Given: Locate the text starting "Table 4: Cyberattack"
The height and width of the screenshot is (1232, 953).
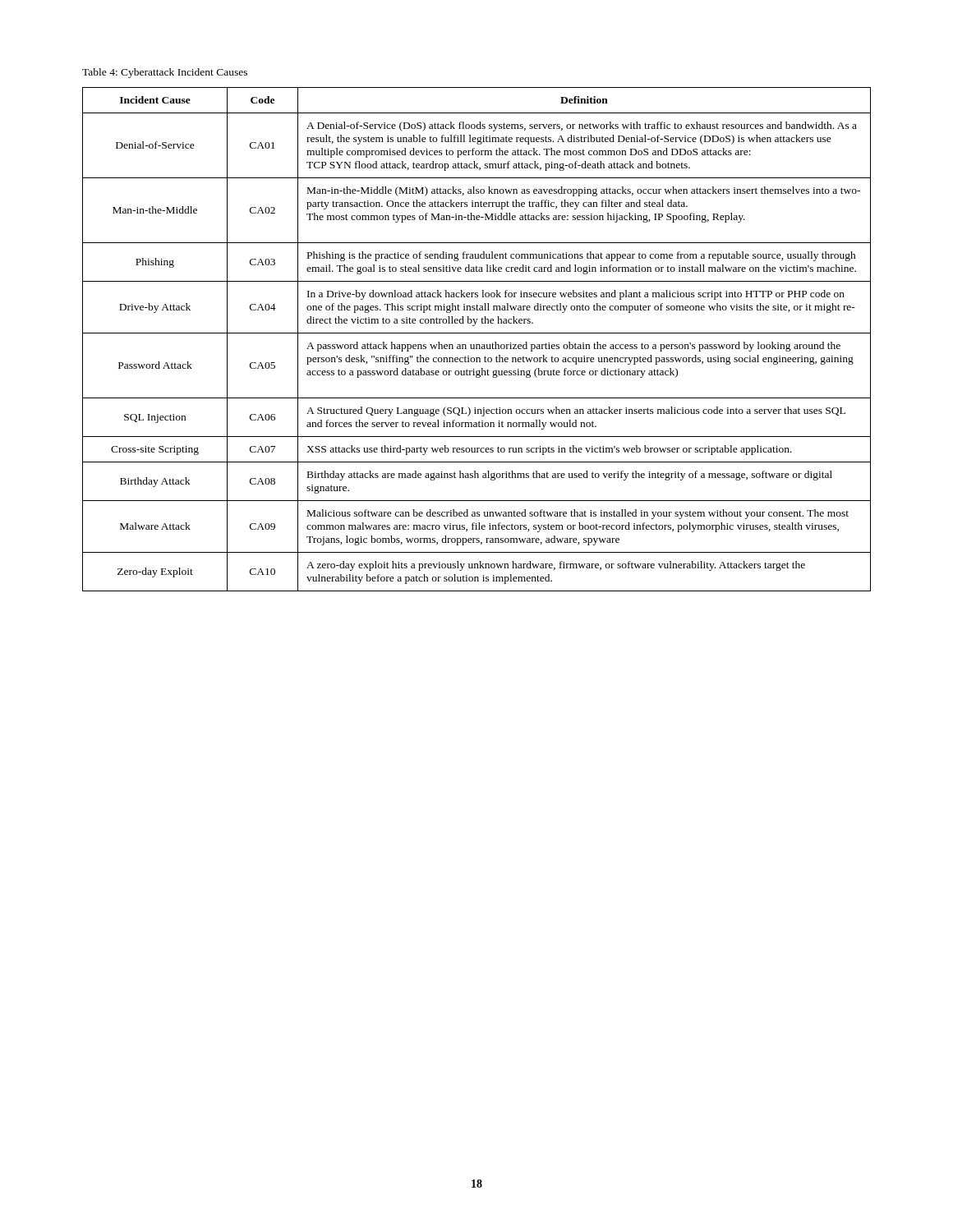Looking at the screenshot, I should point(165,72).
